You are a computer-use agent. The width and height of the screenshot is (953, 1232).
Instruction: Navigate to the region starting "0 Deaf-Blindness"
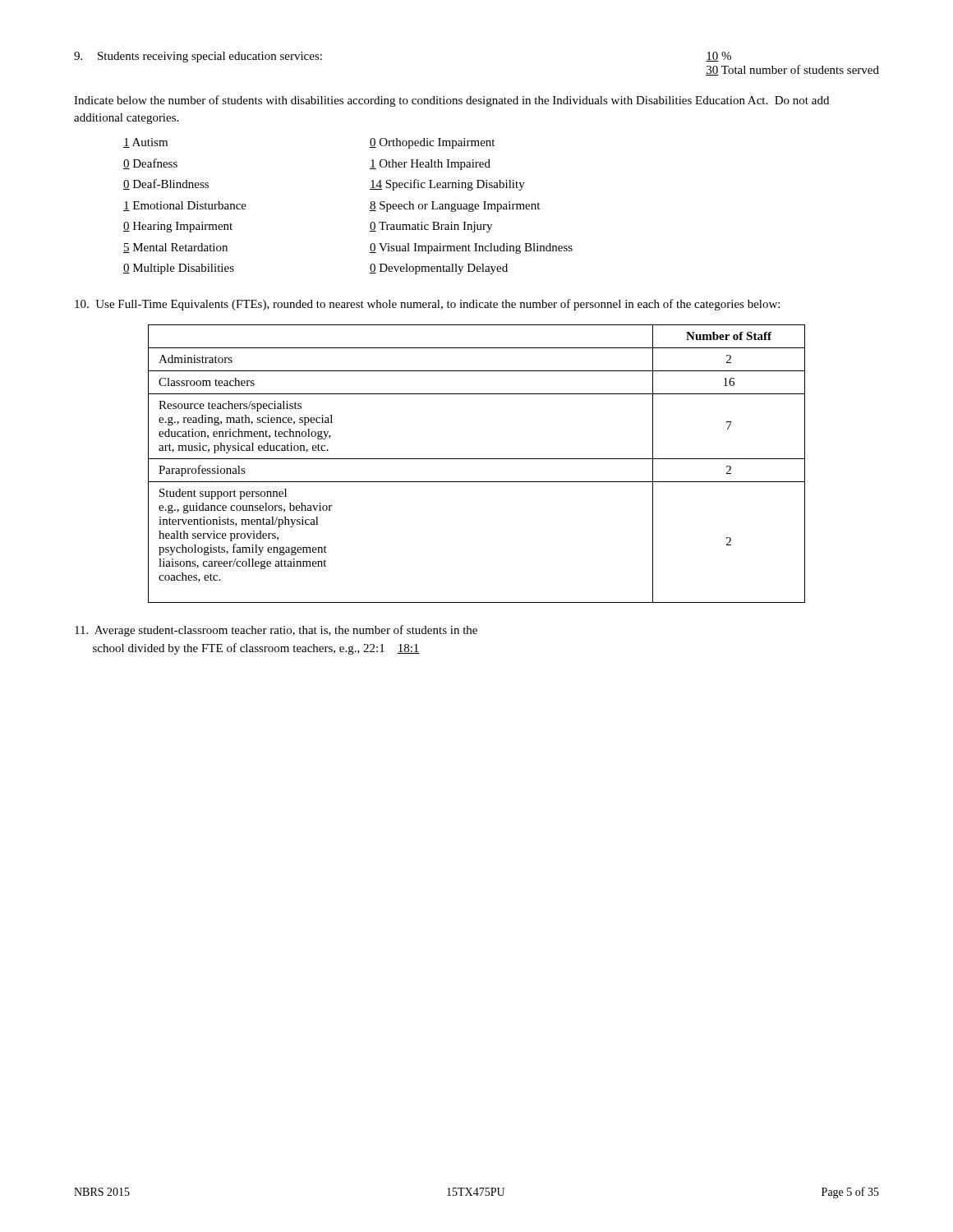(x=166, y=184)
